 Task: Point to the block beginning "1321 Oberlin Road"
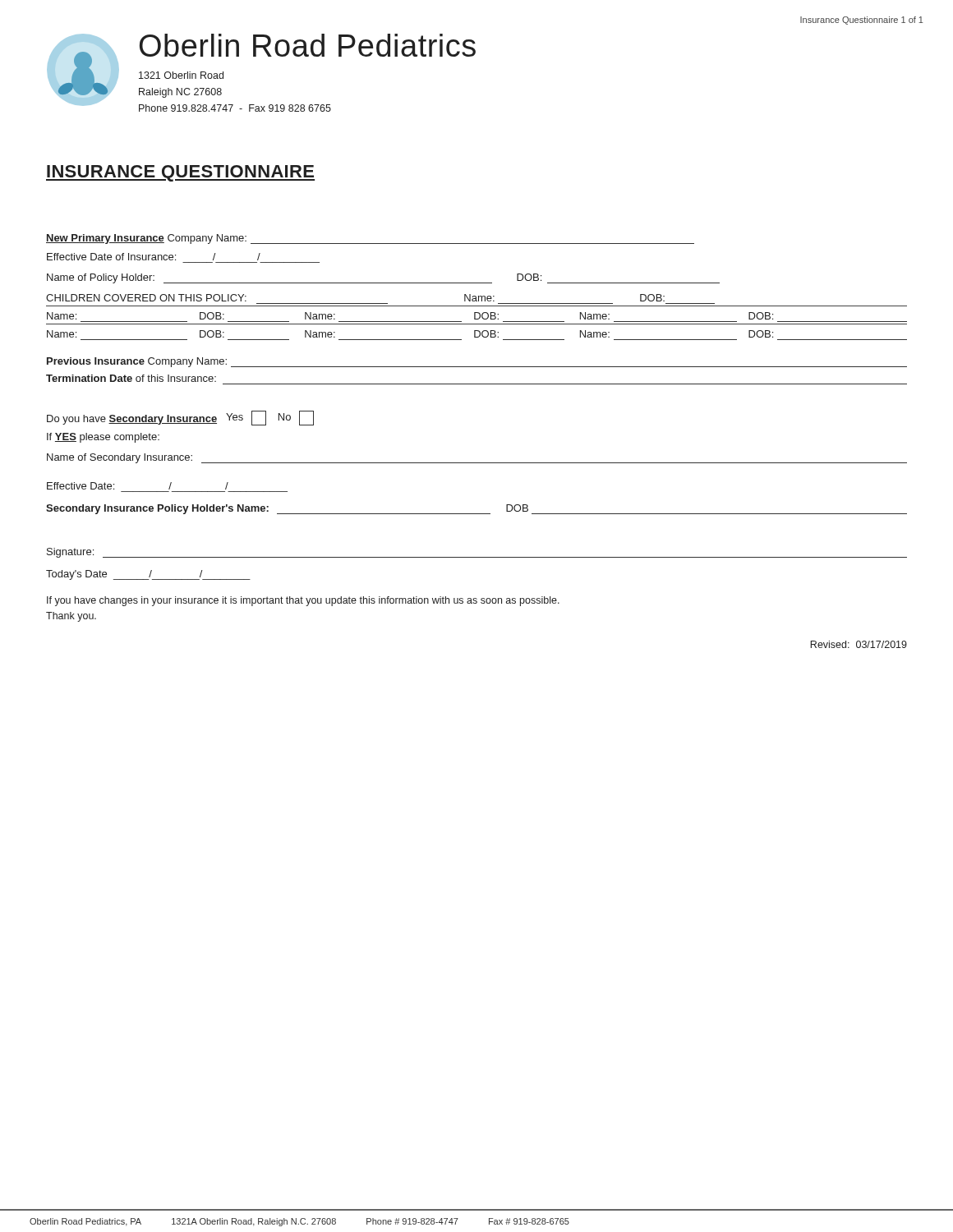tap(181, 75)
